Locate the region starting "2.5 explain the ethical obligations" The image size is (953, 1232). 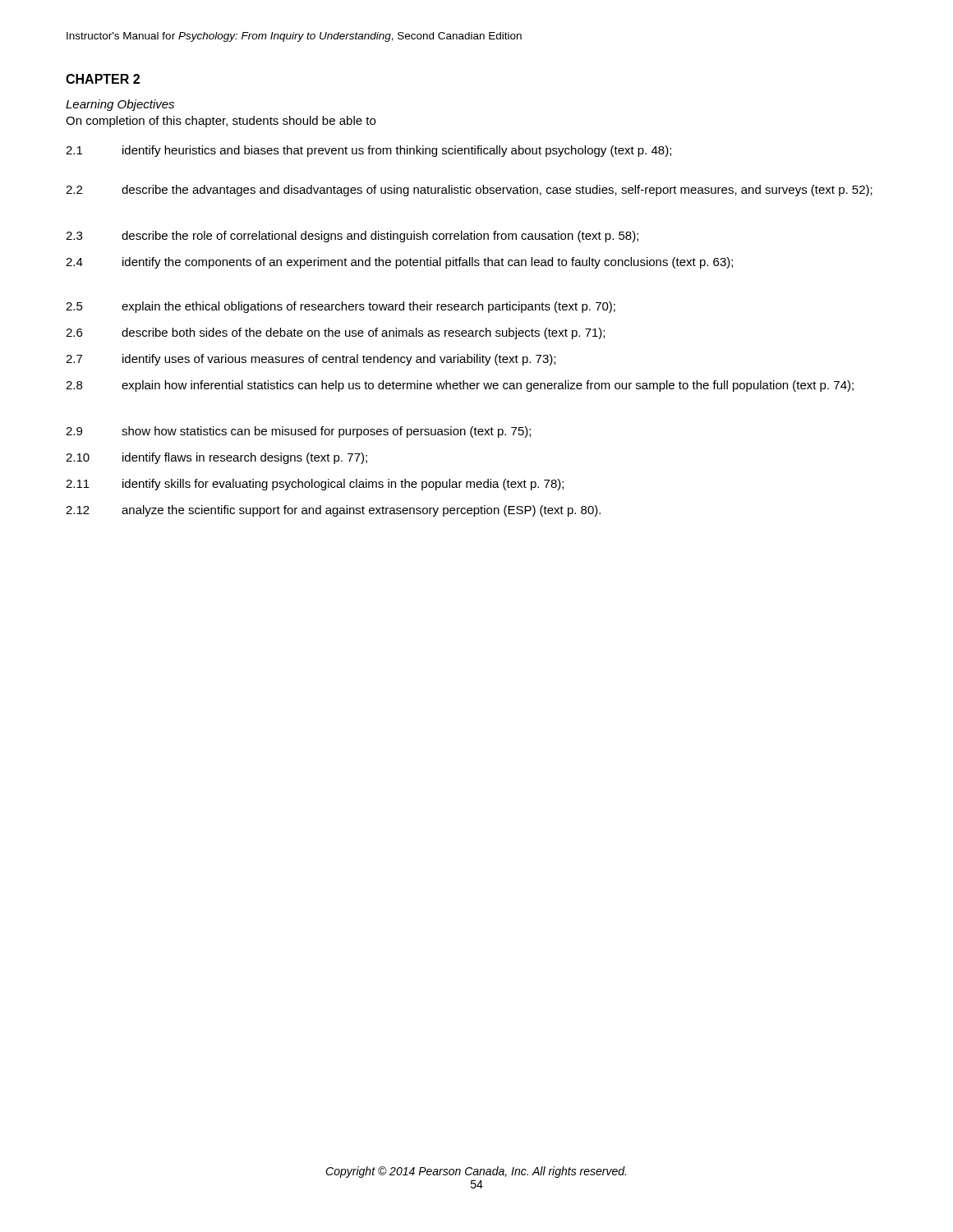tap(341, 306)
